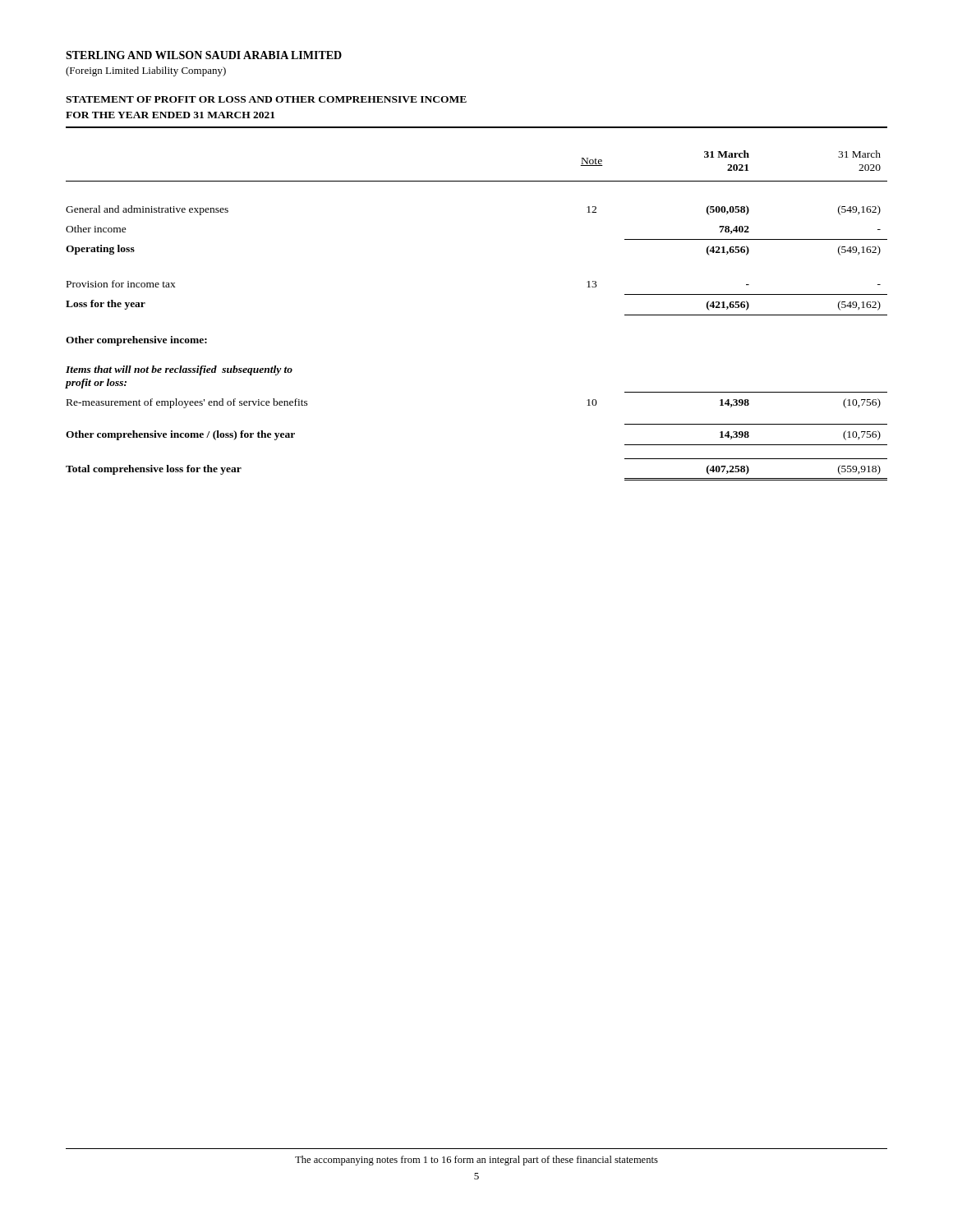
Task: Point to the section header beginning "STATEMENT OF PROFIT OR LOSS AND OTHER"
Action: 266,107
